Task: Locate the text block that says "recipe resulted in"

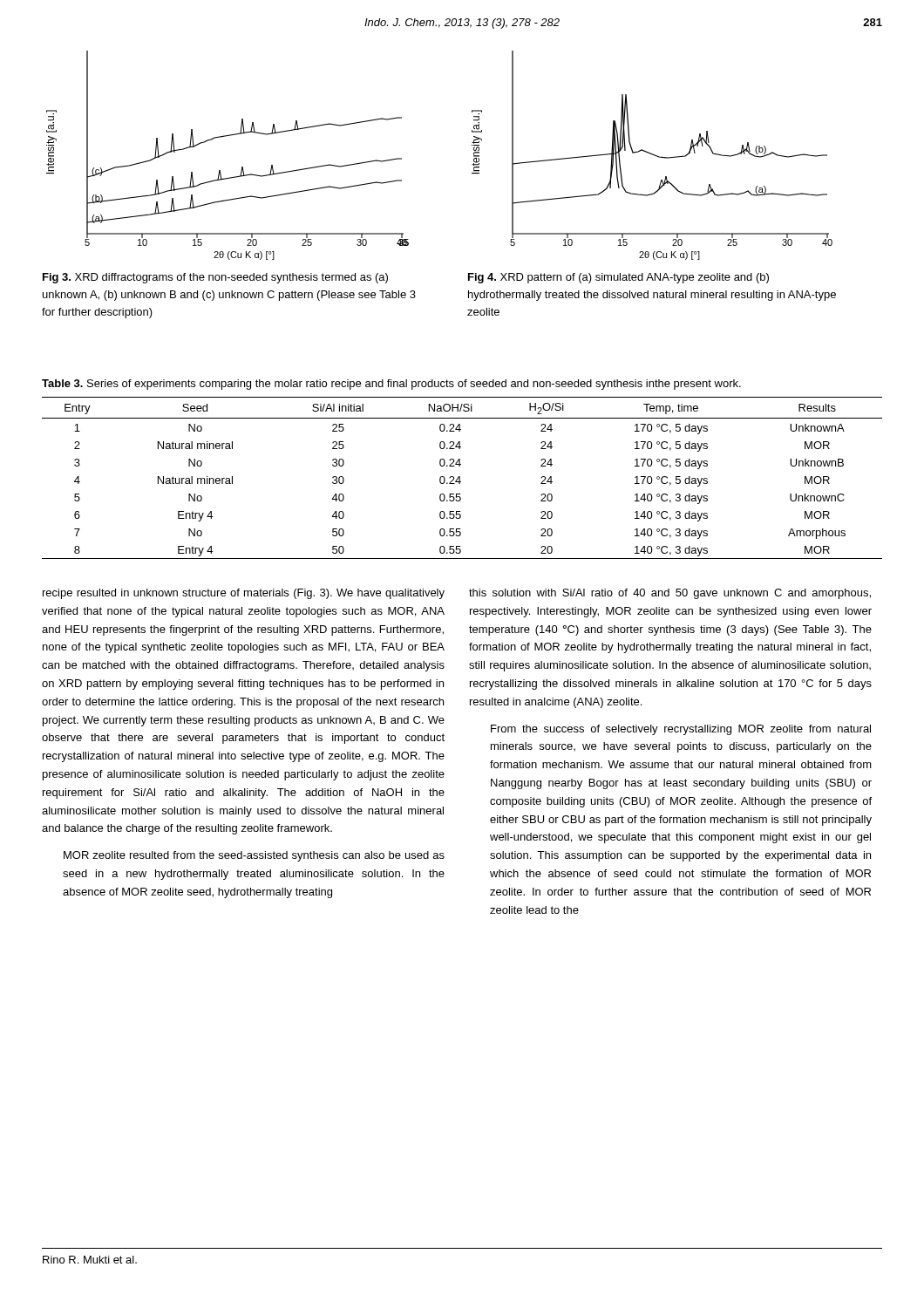Action: (x=243, y=743)
